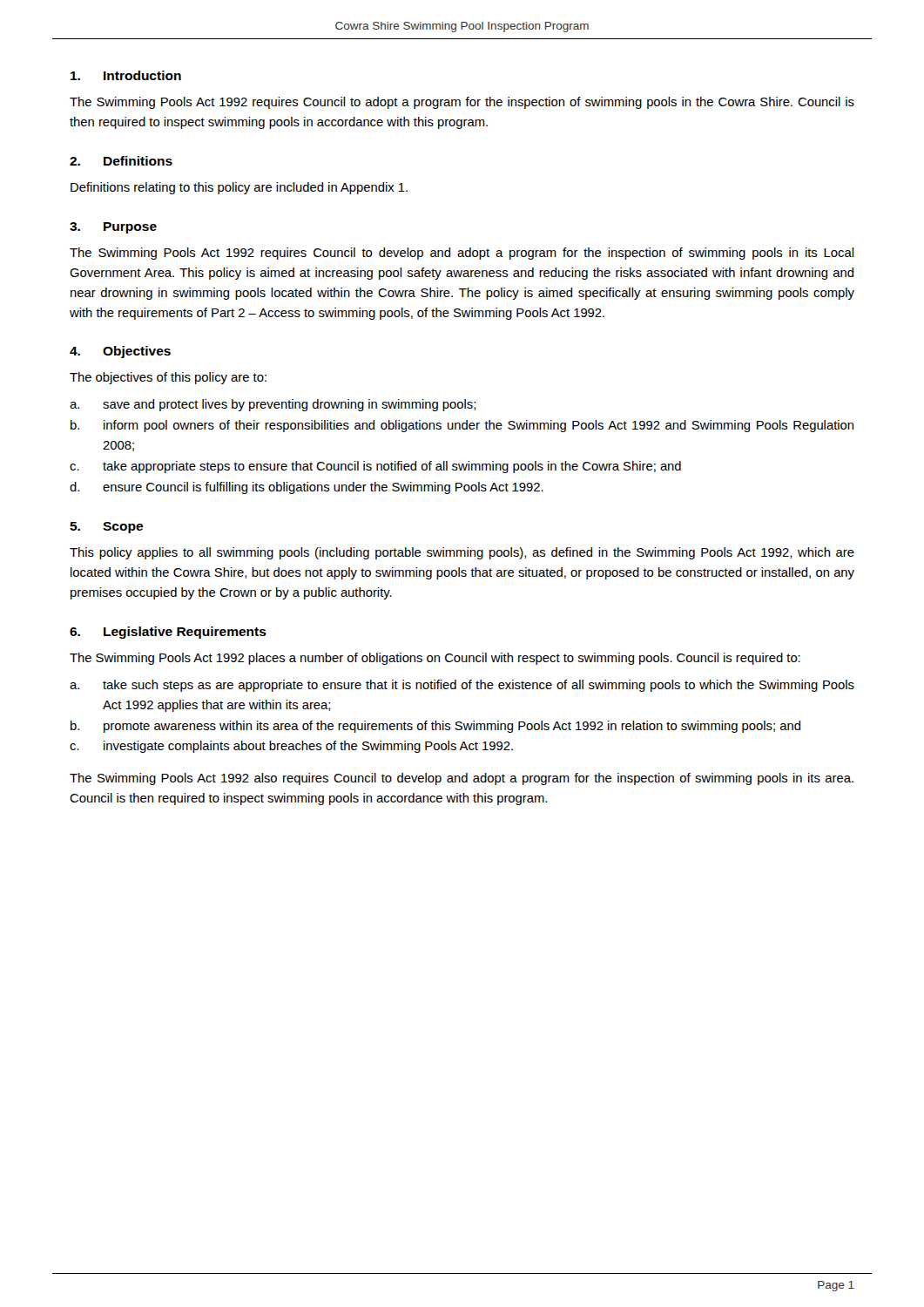Locate the list item with the text "a. save and"
The image size is (924, 1307).
point(462,405)
